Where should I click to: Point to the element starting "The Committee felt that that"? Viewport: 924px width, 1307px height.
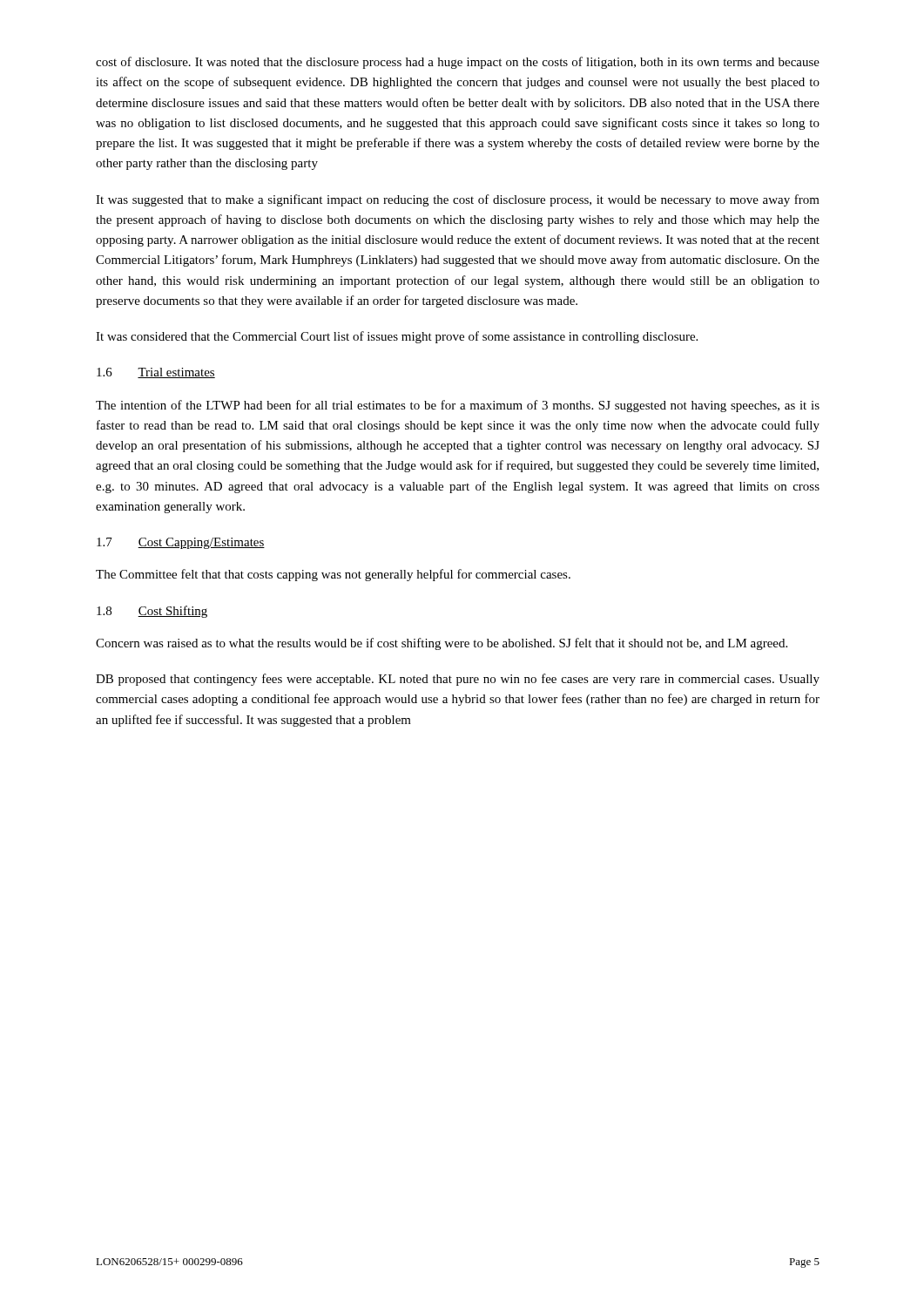333,574
